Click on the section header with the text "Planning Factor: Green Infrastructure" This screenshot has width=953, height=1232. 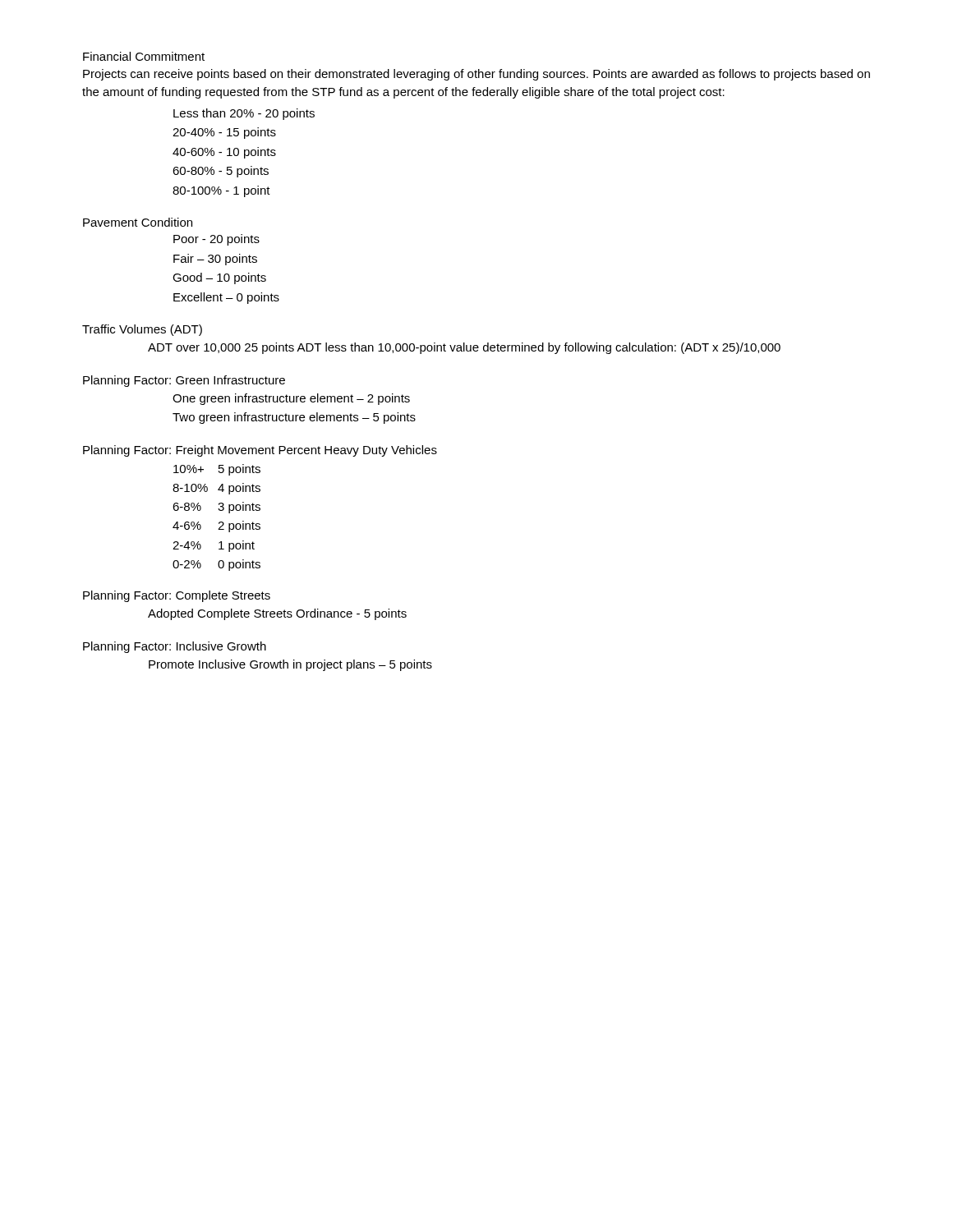click(184, 379)
